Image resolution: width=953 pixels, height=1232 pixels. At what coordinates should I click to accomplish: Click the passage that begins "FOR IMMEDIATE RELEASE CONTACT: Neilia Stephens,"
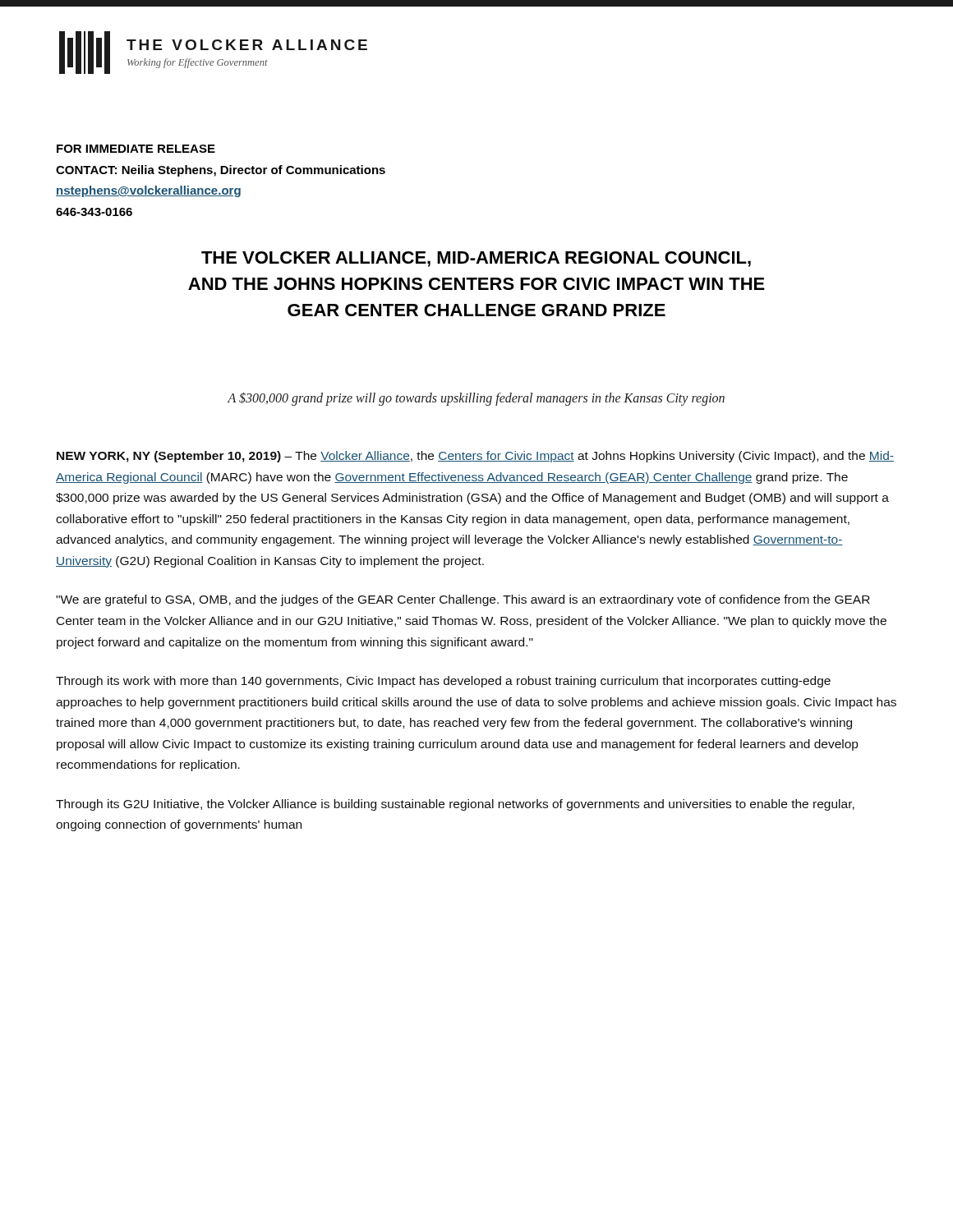pos(221,180)
